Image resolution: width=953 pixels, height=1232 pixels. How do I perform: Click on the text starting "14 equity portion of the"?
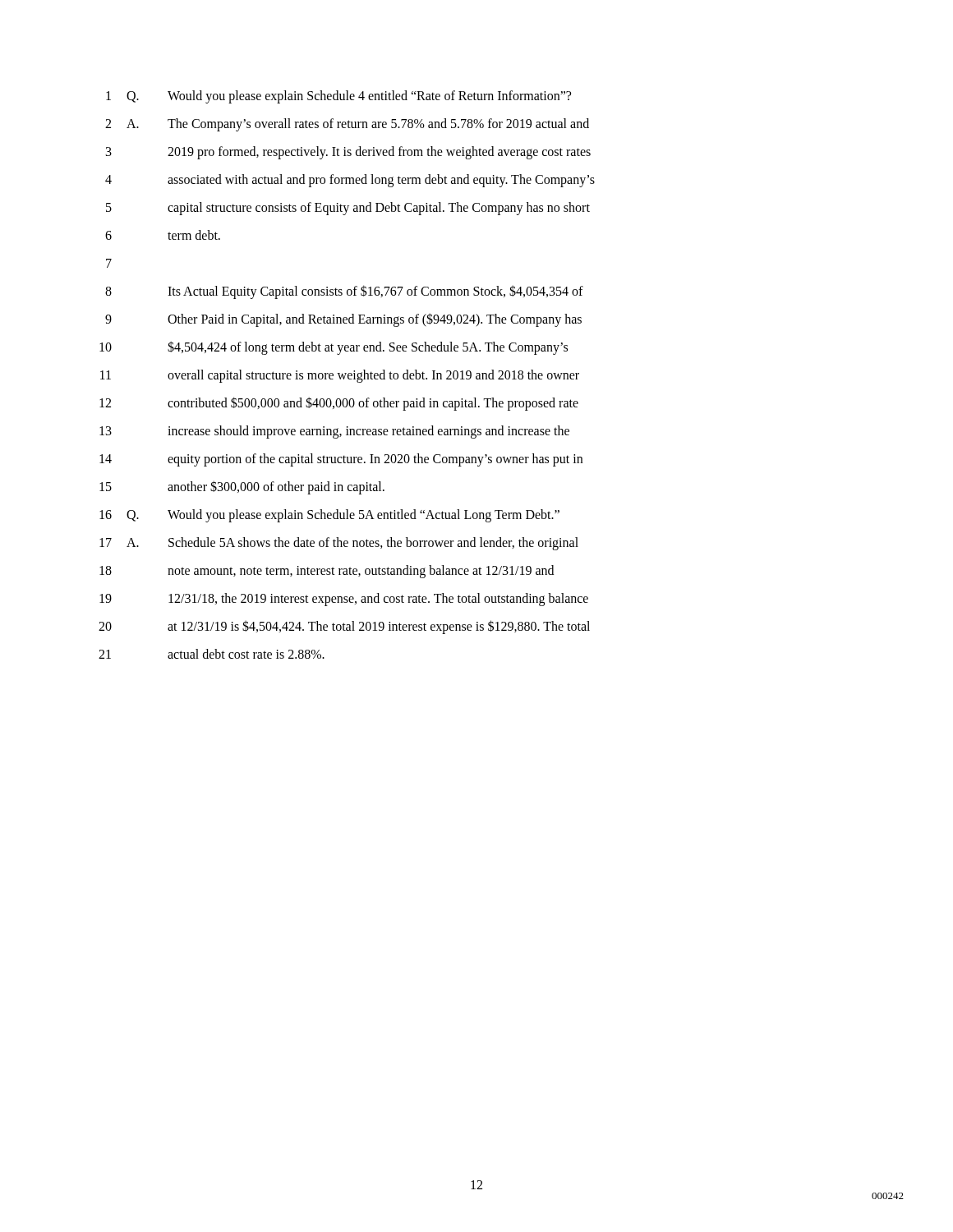[x=476, y=459]
